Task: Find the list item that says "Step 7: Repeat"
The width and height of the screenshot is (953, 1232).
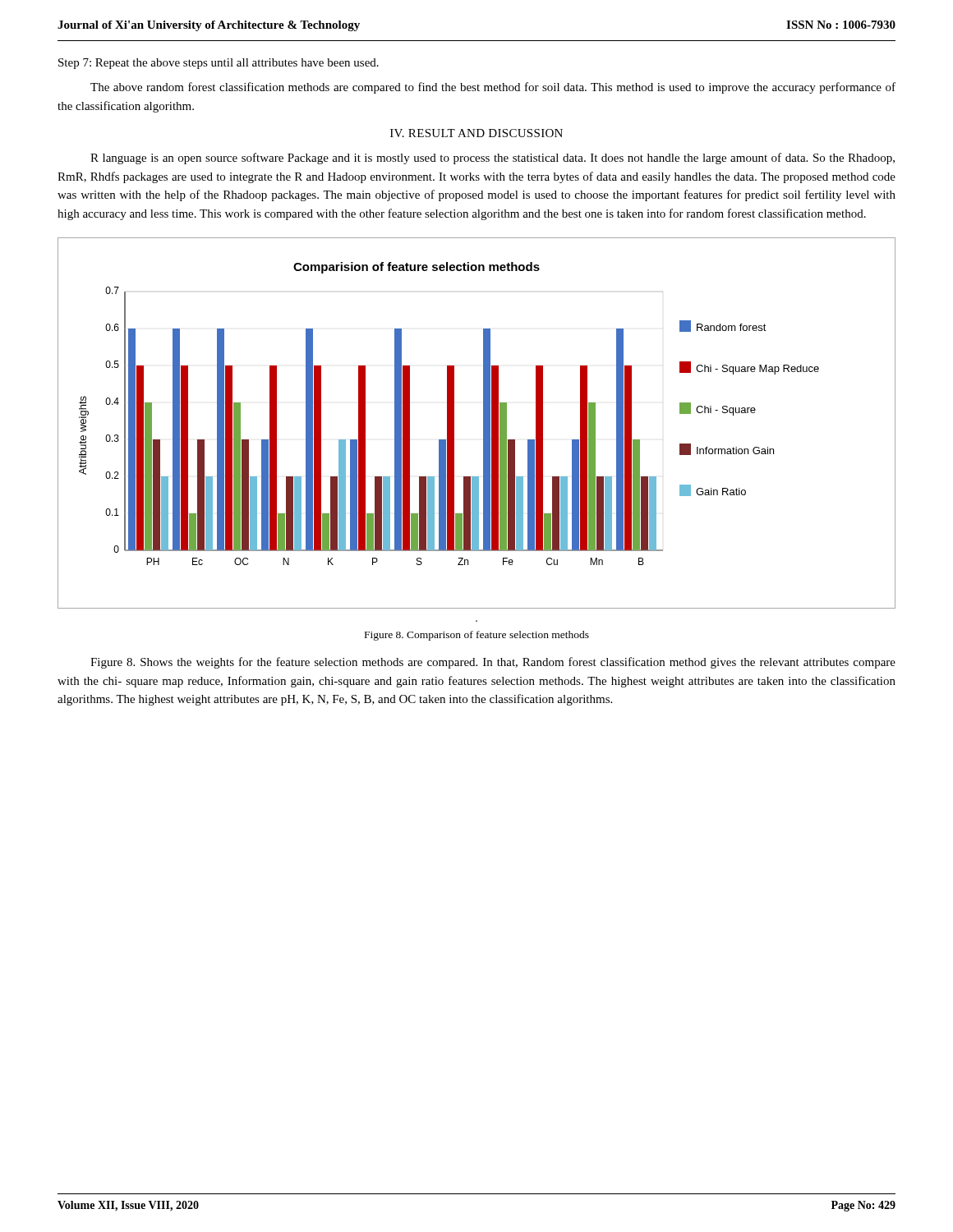Action: 218,62
